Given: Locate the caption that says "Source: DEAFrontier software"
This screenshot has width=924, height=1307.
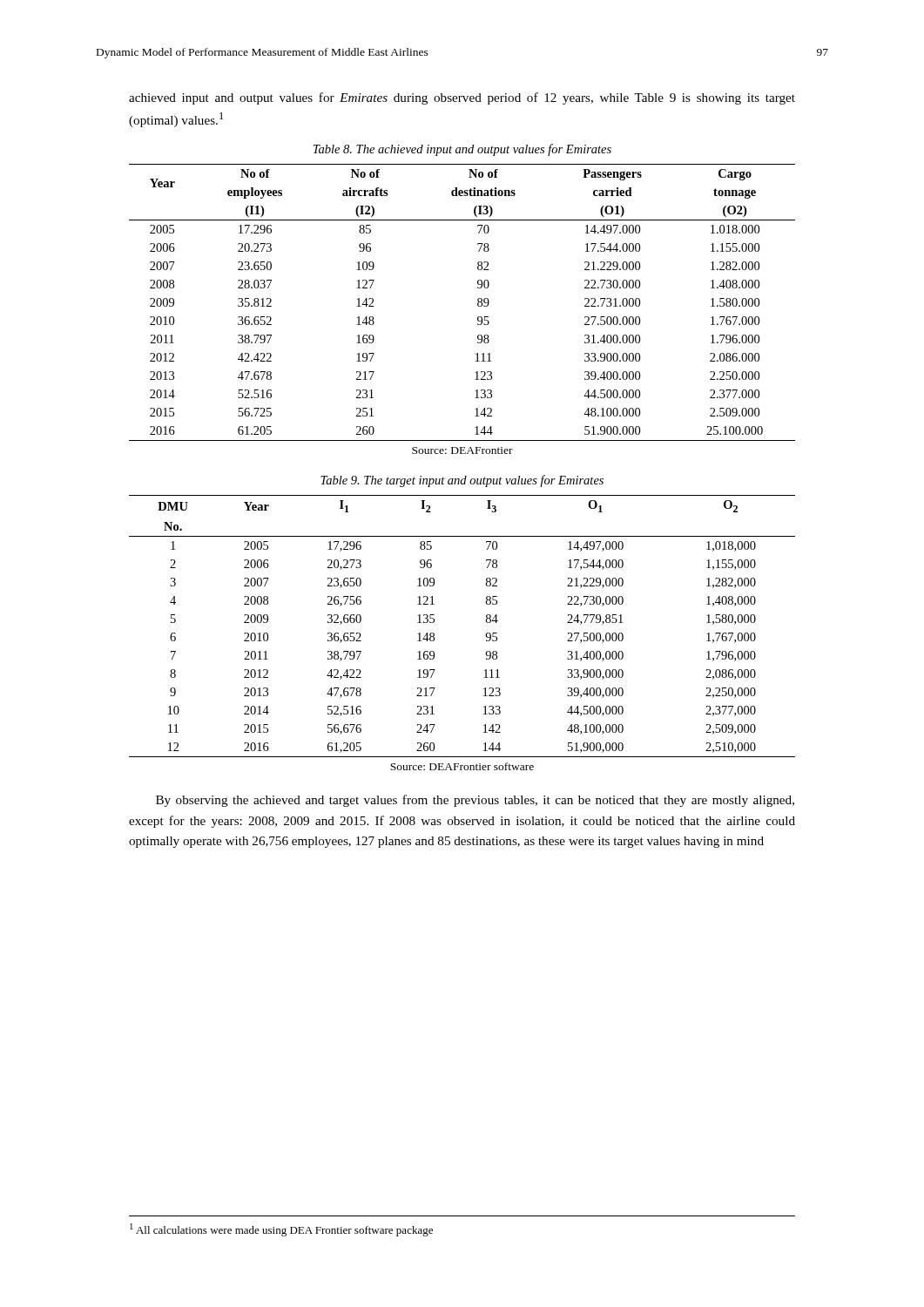Looking at the screenshot, I should click(462, 766).
